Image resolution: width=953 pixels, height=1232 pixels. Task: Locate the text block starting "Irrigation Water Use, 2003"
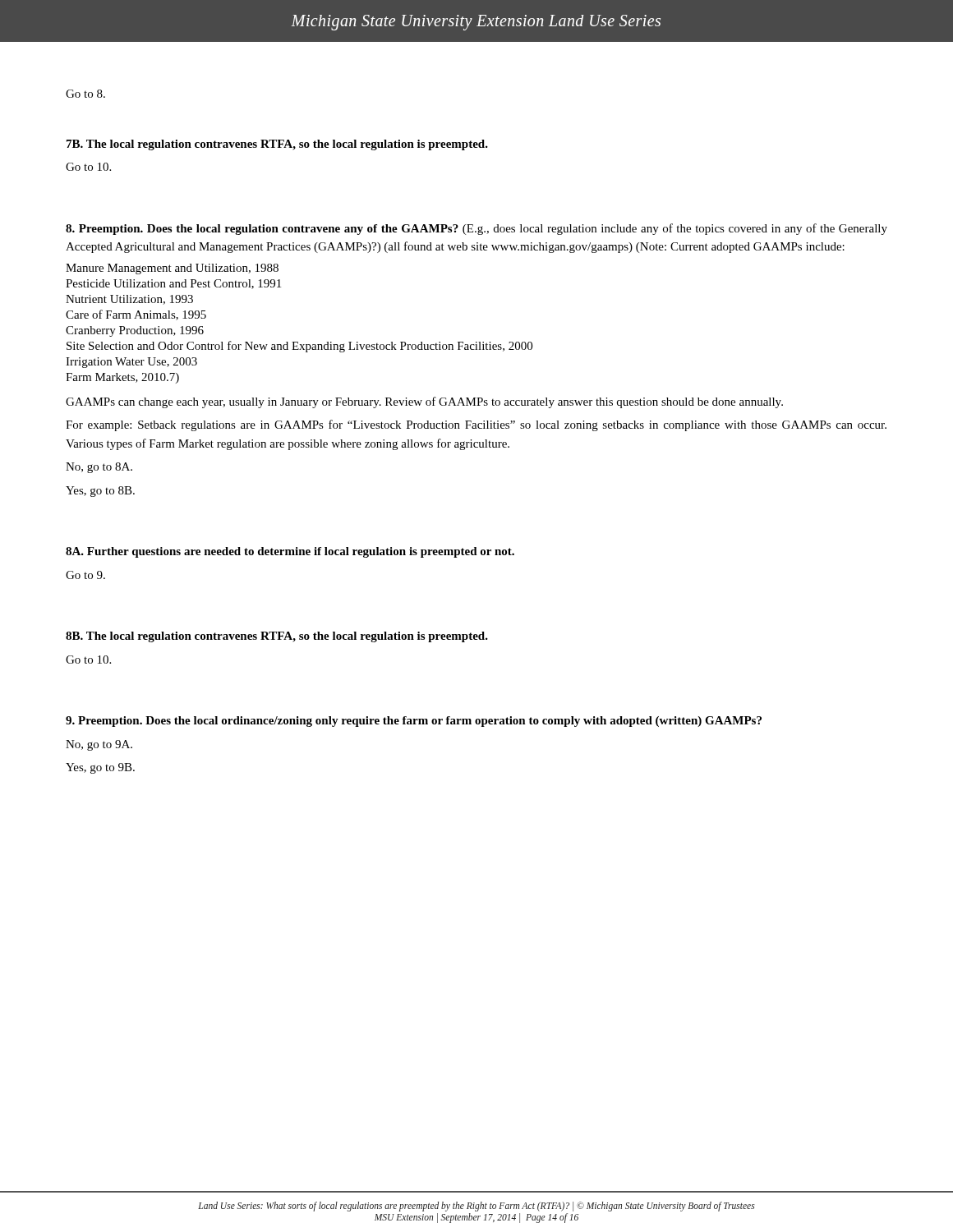pyautogui.click(x=132, y=361)
